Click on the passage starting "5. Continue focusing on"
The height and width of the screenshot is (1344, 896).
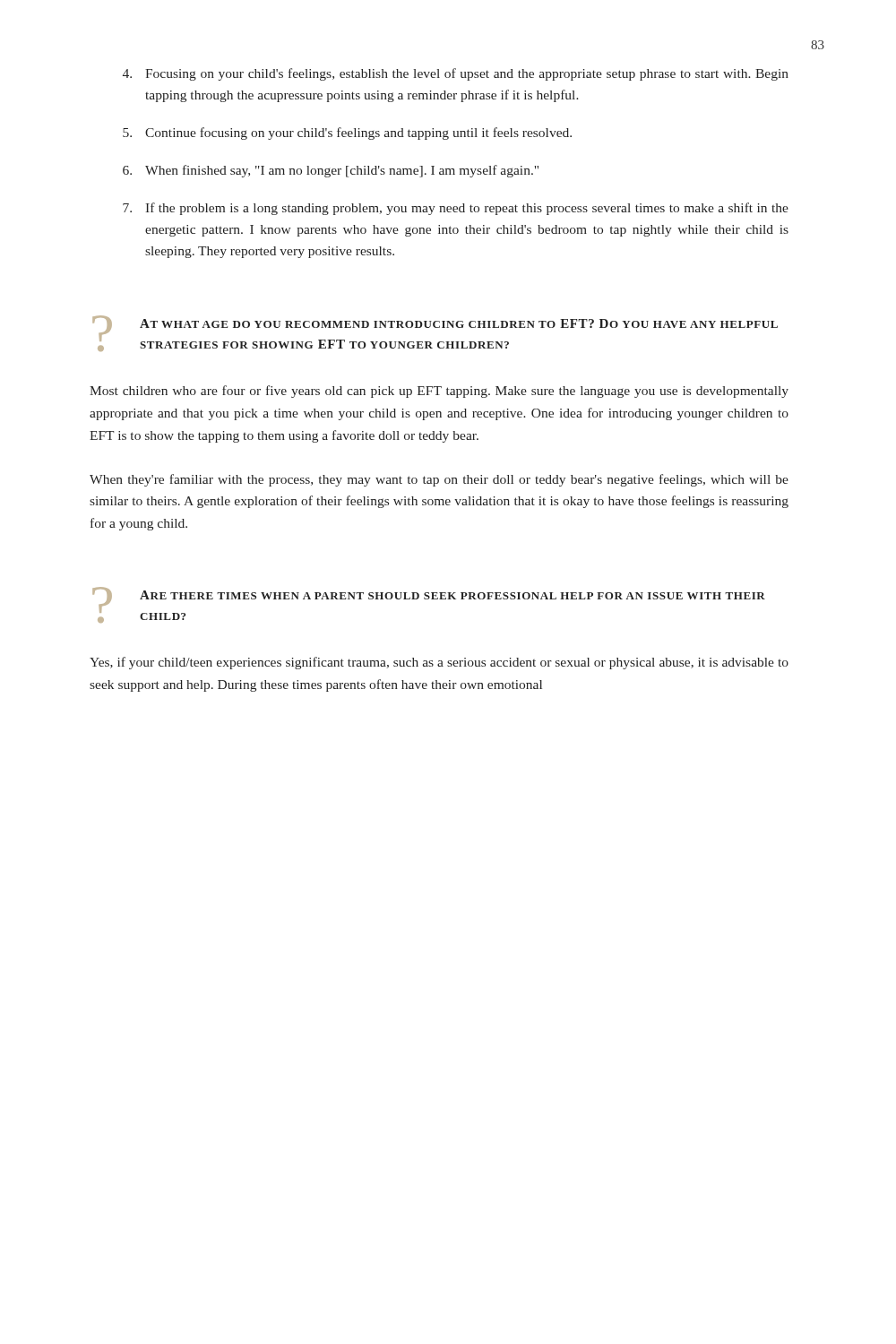coord(439,133)
